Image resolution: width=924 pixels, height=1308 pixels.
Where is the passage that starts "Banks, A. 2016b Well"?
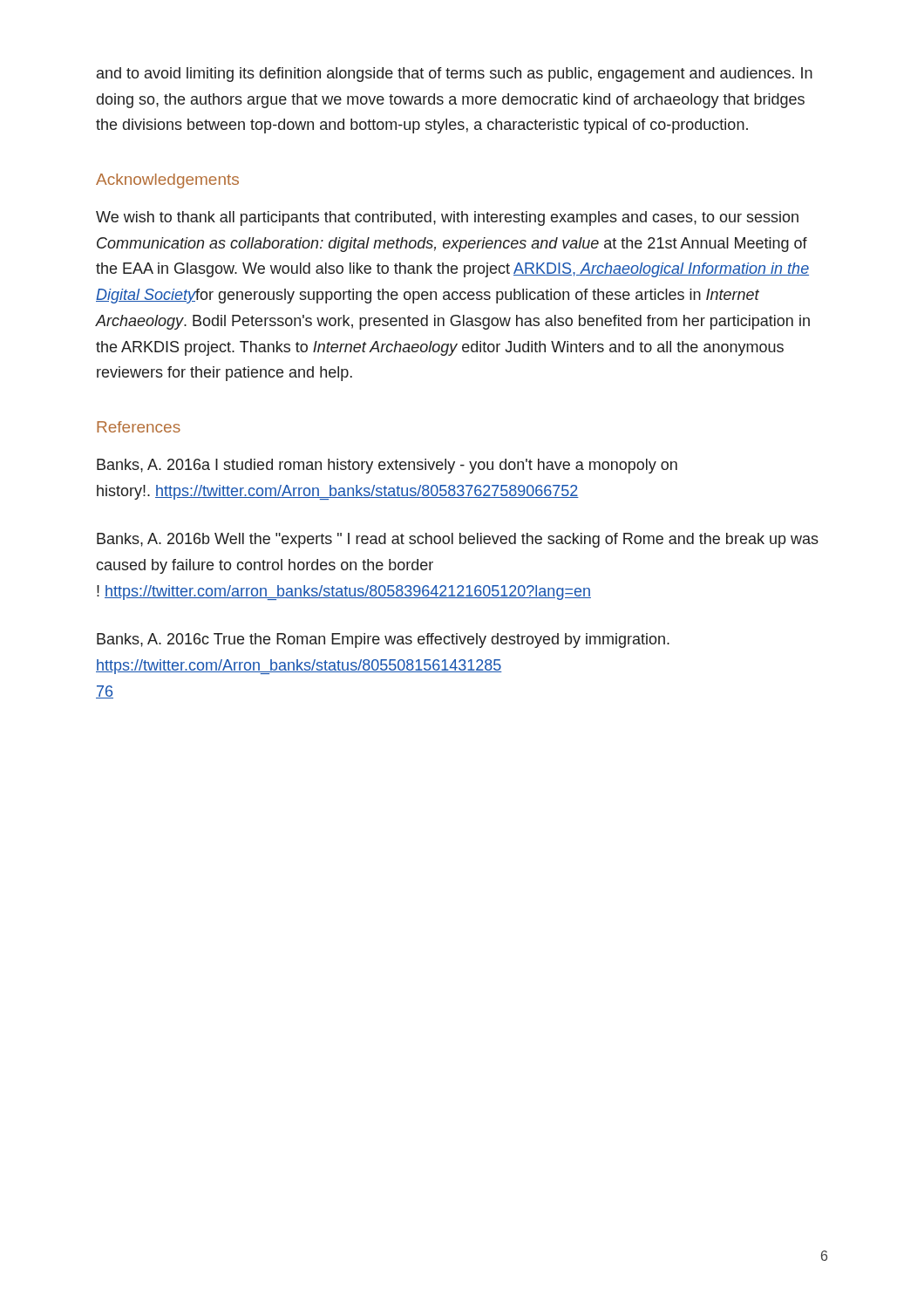[458, 540]
